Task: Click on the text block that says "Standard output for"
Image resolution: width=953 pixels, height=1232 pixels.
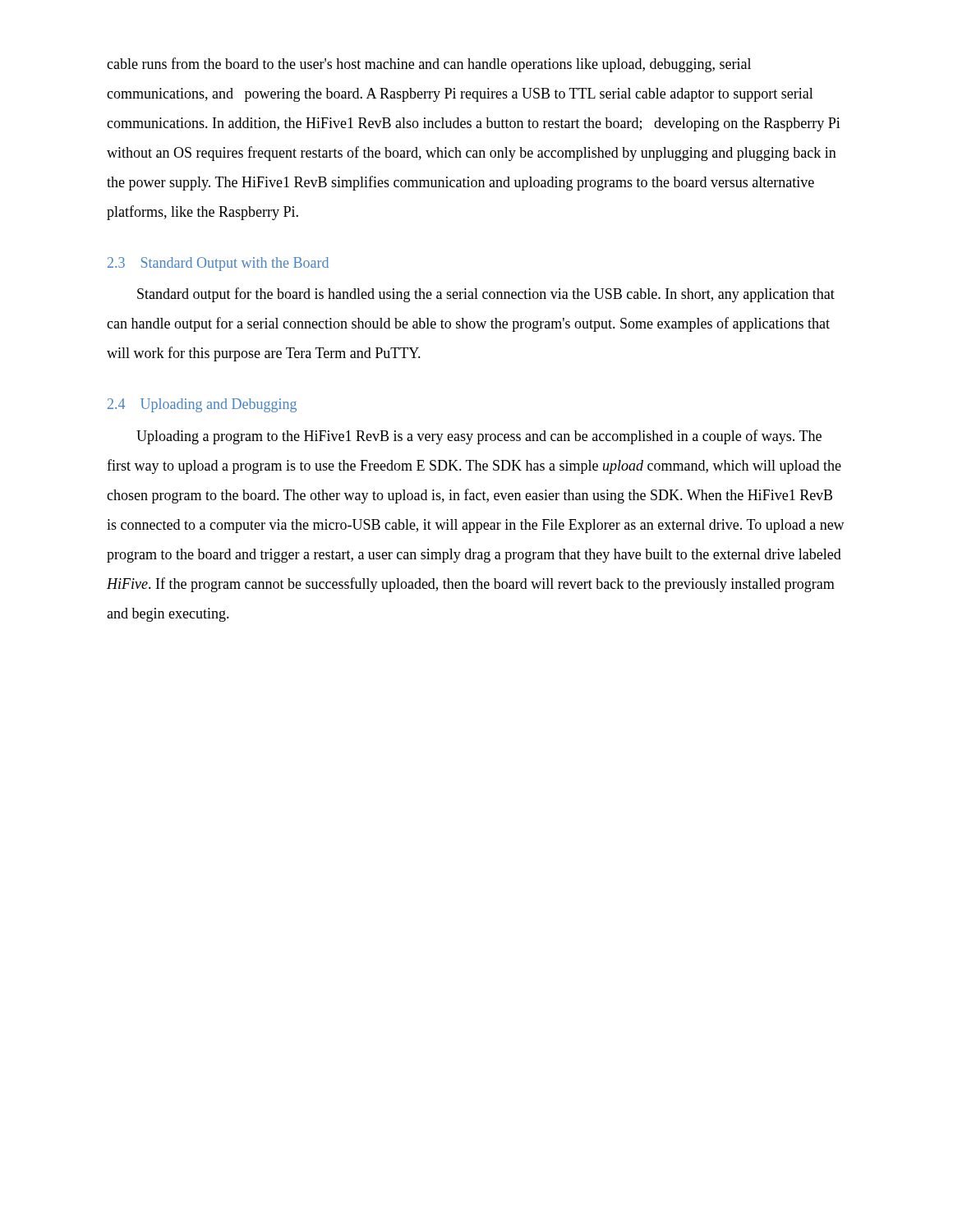Action: pos(471,324)
